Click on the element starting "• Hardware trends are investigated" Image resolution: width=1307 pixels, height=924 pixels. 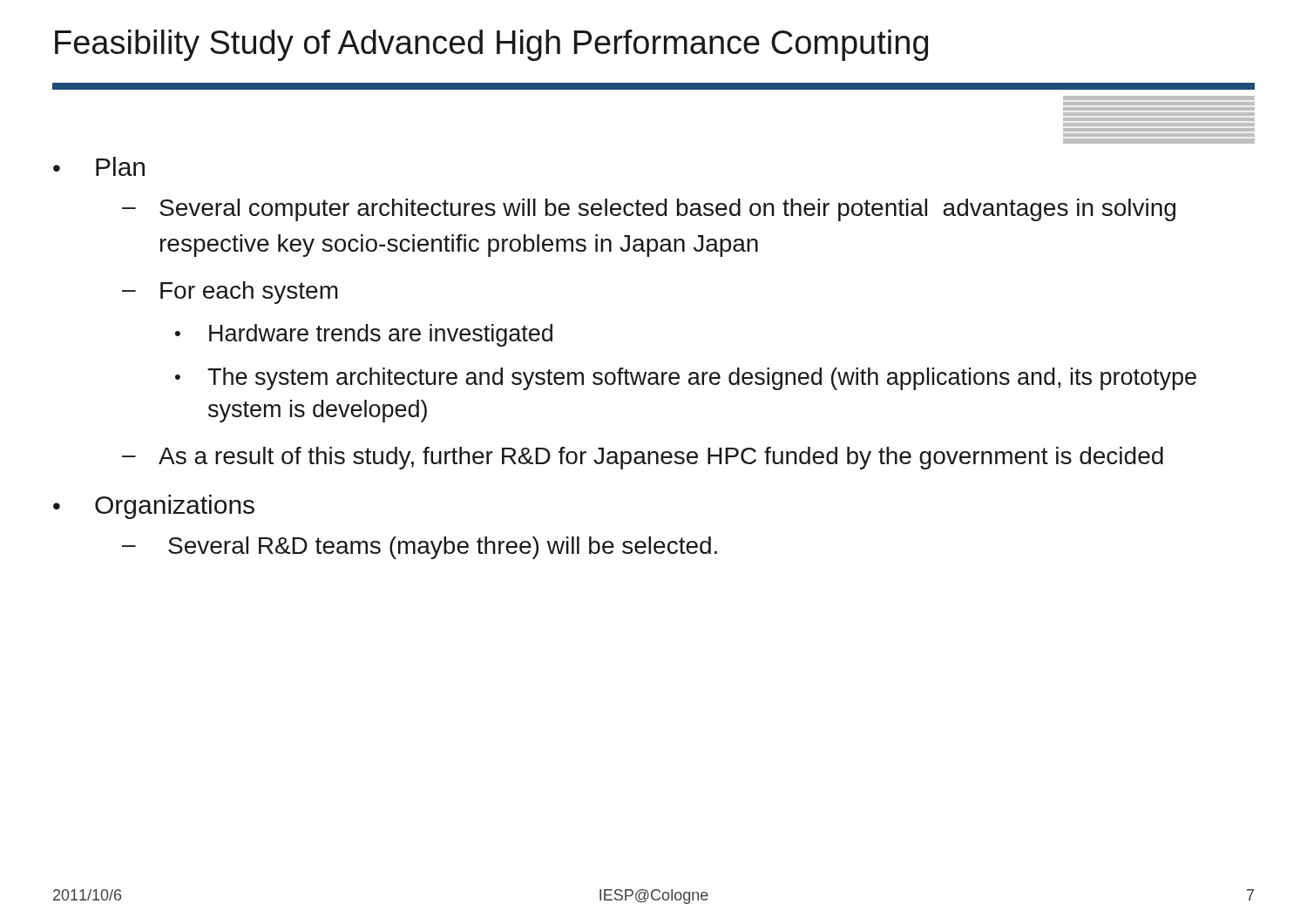(364, 335)
